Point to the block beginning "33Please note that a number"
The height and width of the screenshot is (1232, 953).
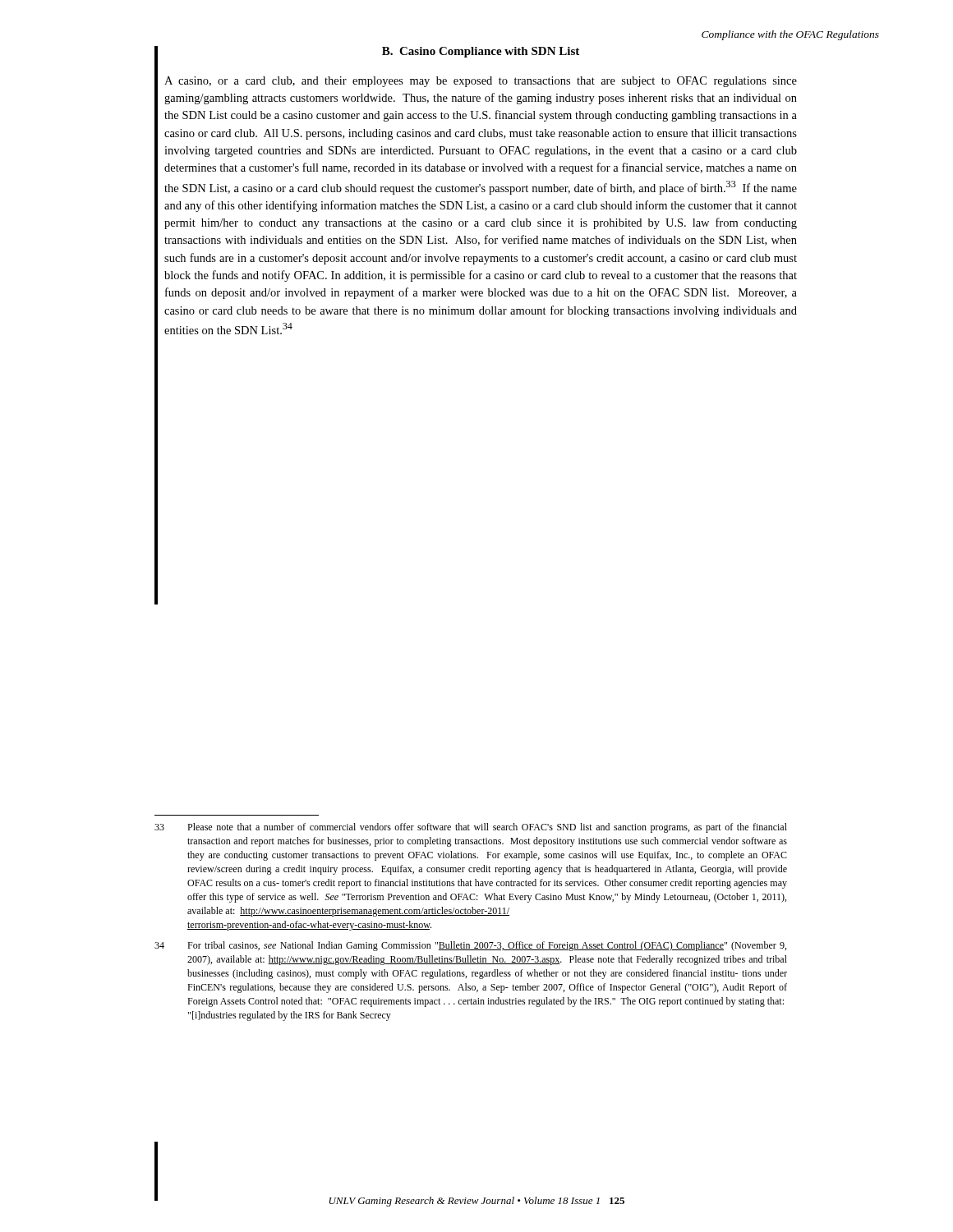(x=471, y=876)
